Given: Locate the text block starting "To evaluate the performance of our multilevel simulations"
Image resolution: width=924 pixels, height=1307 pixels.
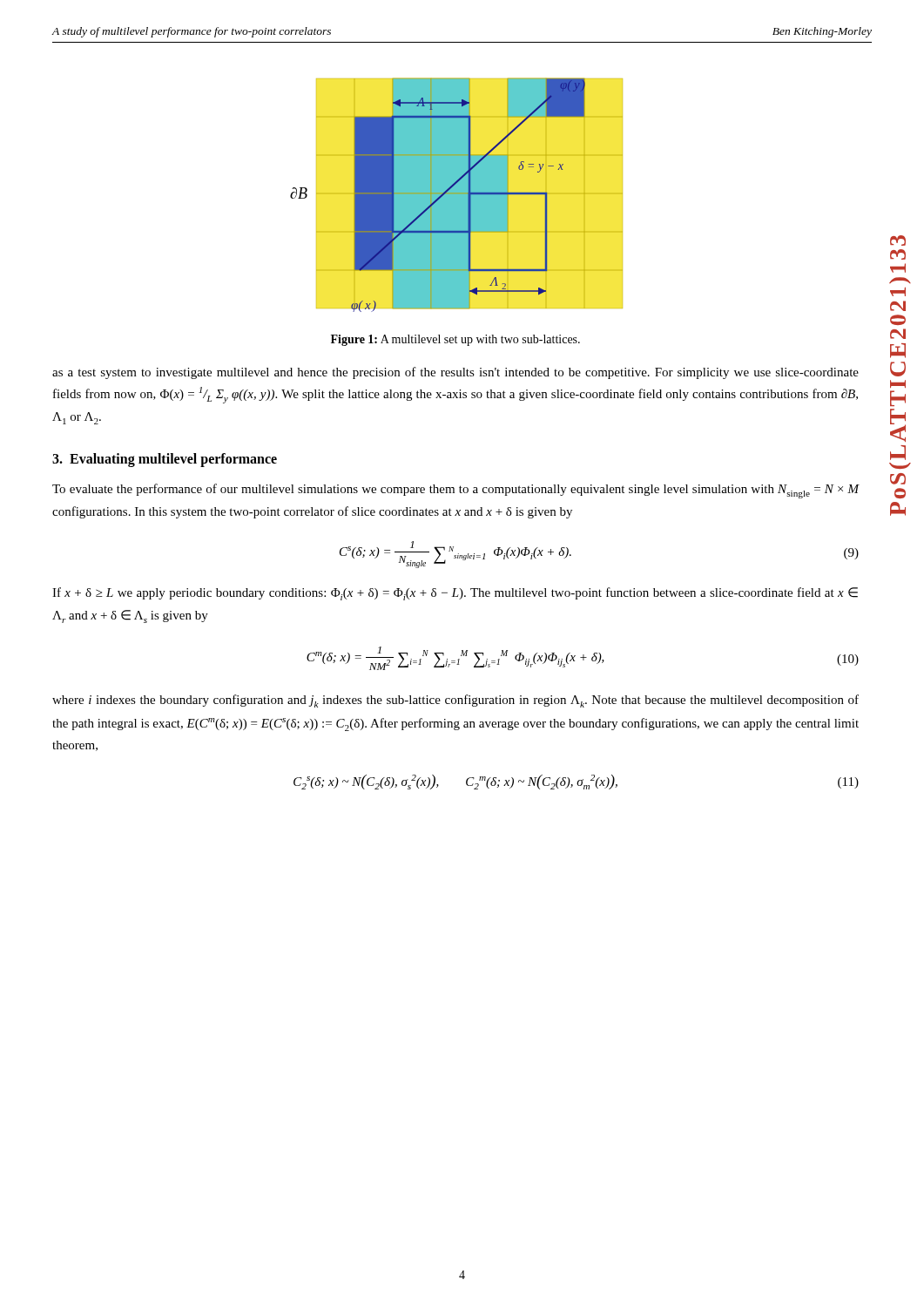Looking at the screenshot, I should [x=455, y=500].
